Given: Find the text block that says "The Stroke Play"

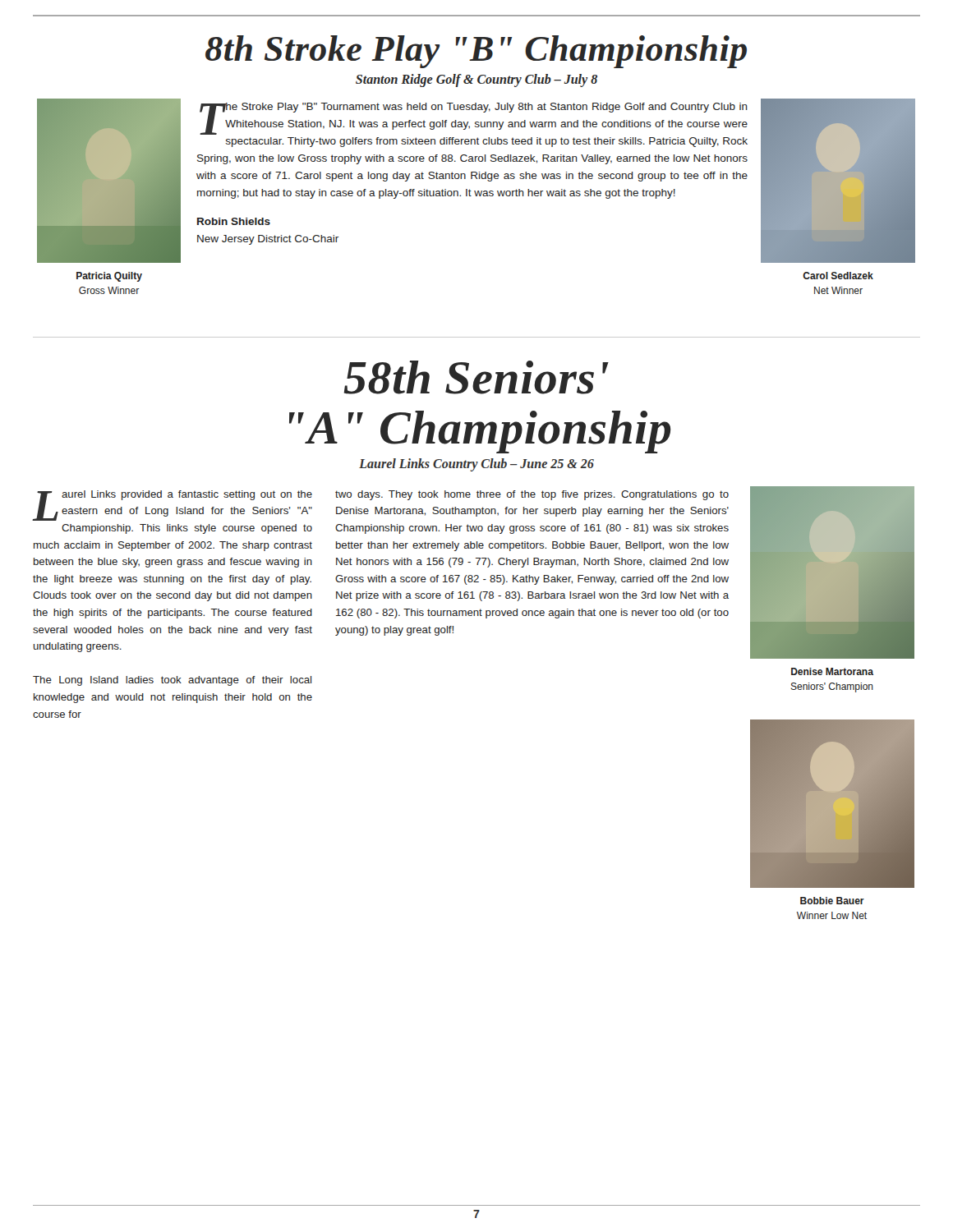Looking at the screenshot, I should [472, 173].
